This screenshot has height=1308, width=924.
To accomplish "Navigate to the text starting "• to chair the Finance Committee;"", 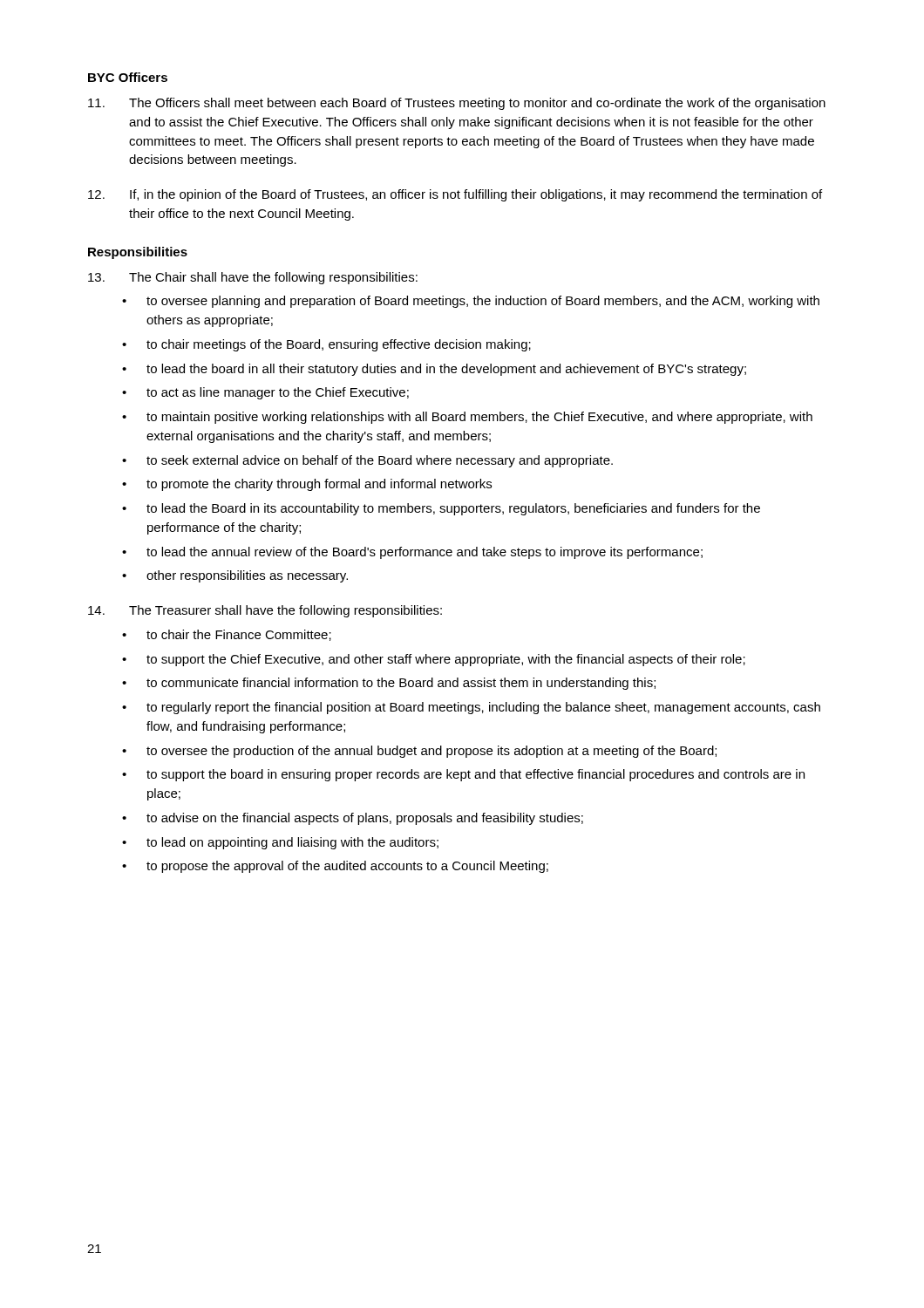I will click(x=227, y=635).
